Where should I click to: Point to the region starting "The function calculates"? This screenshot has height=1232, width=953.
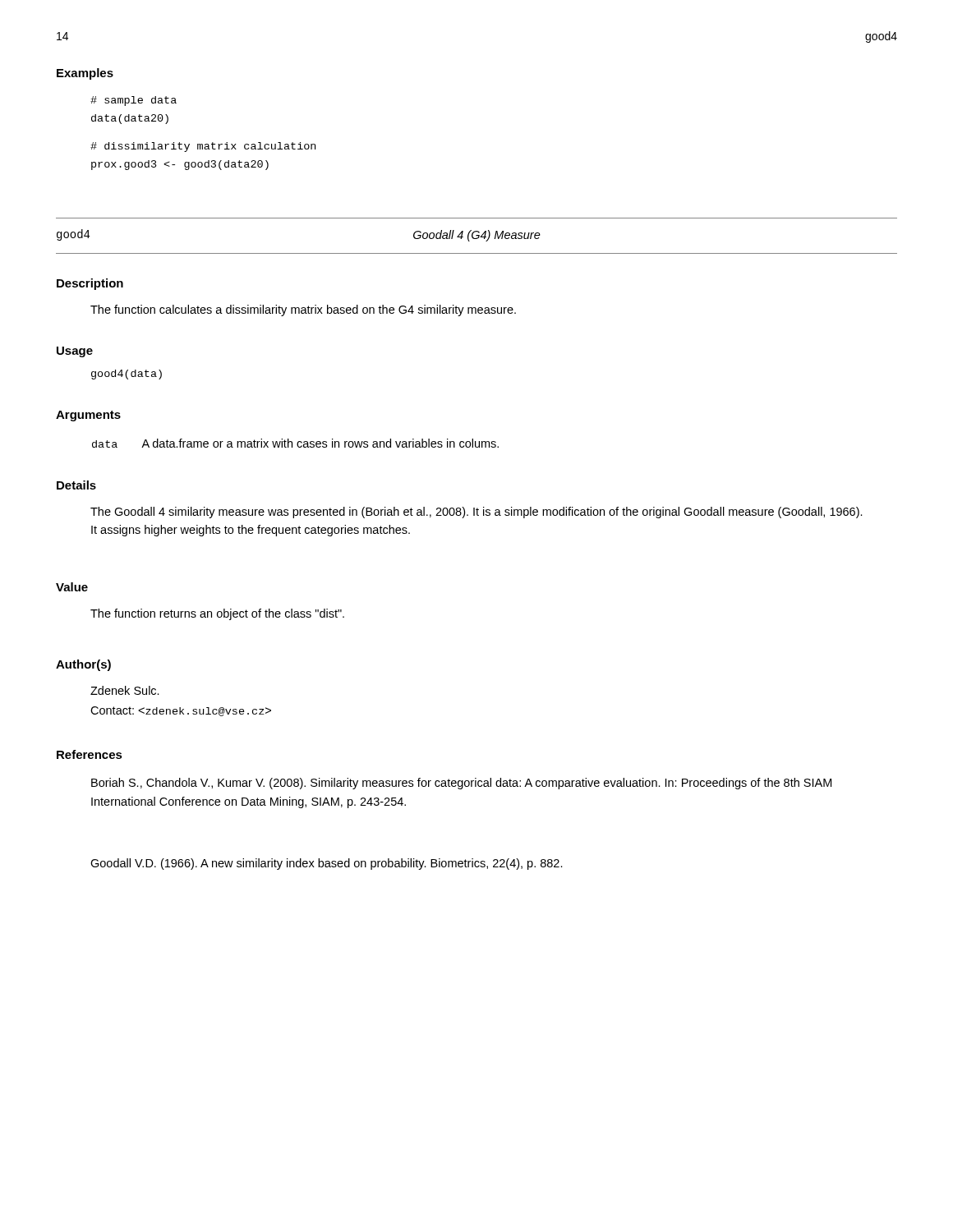point(304,310)
